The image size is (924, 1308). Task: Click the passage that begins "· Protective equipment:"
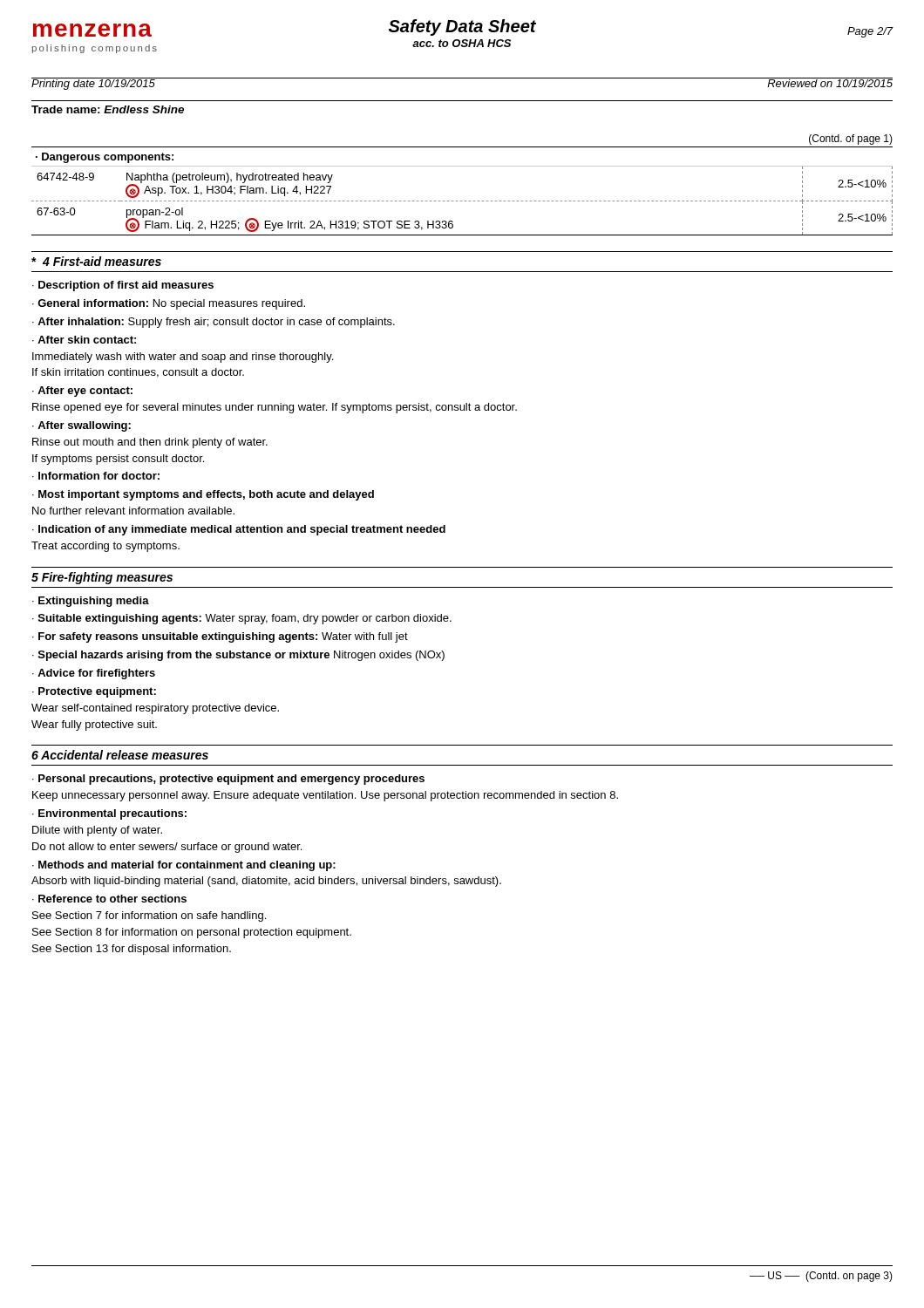[94, 692]
